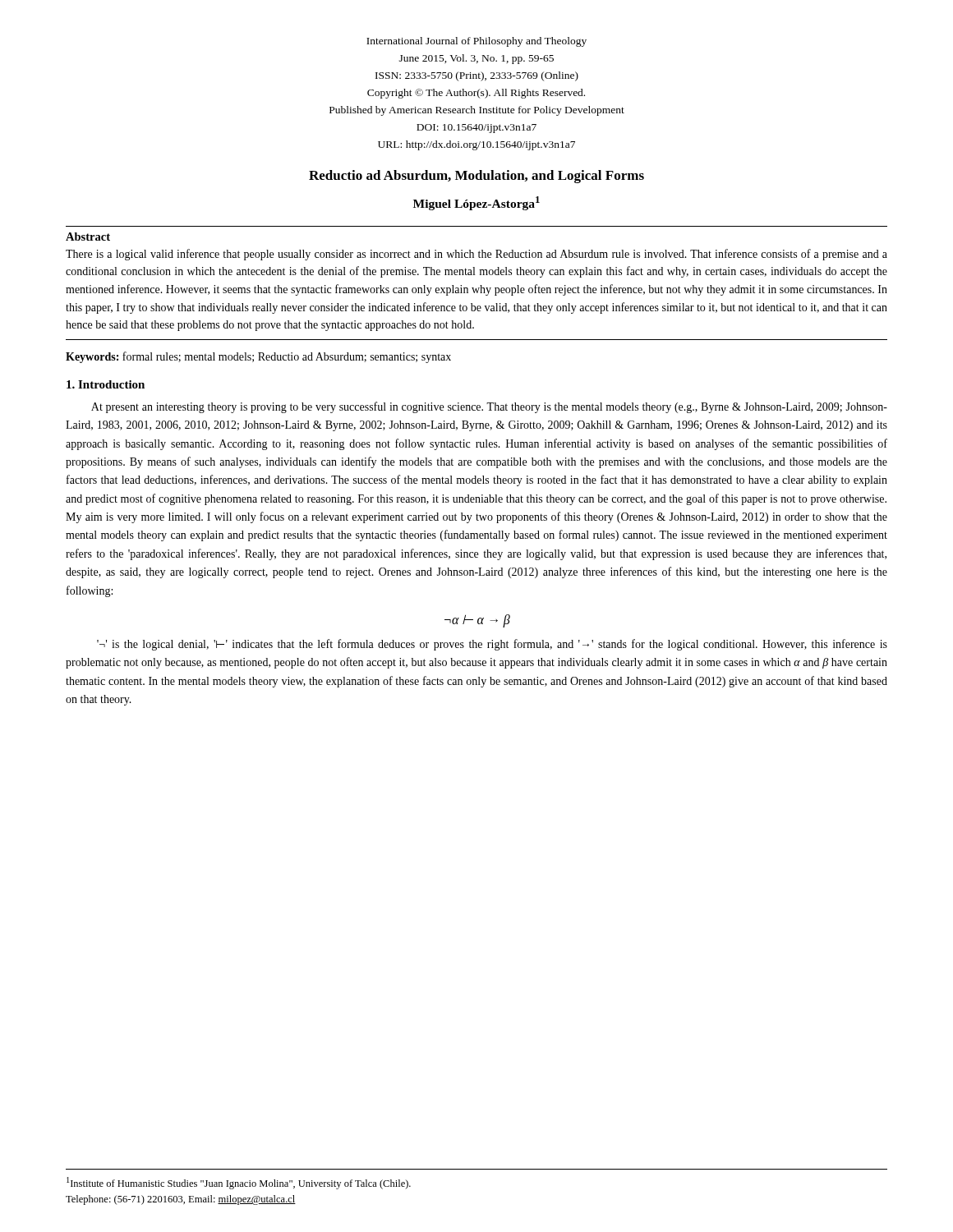The image size is (953, 1232).
Task: Find the block on this page that starts "There is a logical valid inference that"
Action: [476, 290]
